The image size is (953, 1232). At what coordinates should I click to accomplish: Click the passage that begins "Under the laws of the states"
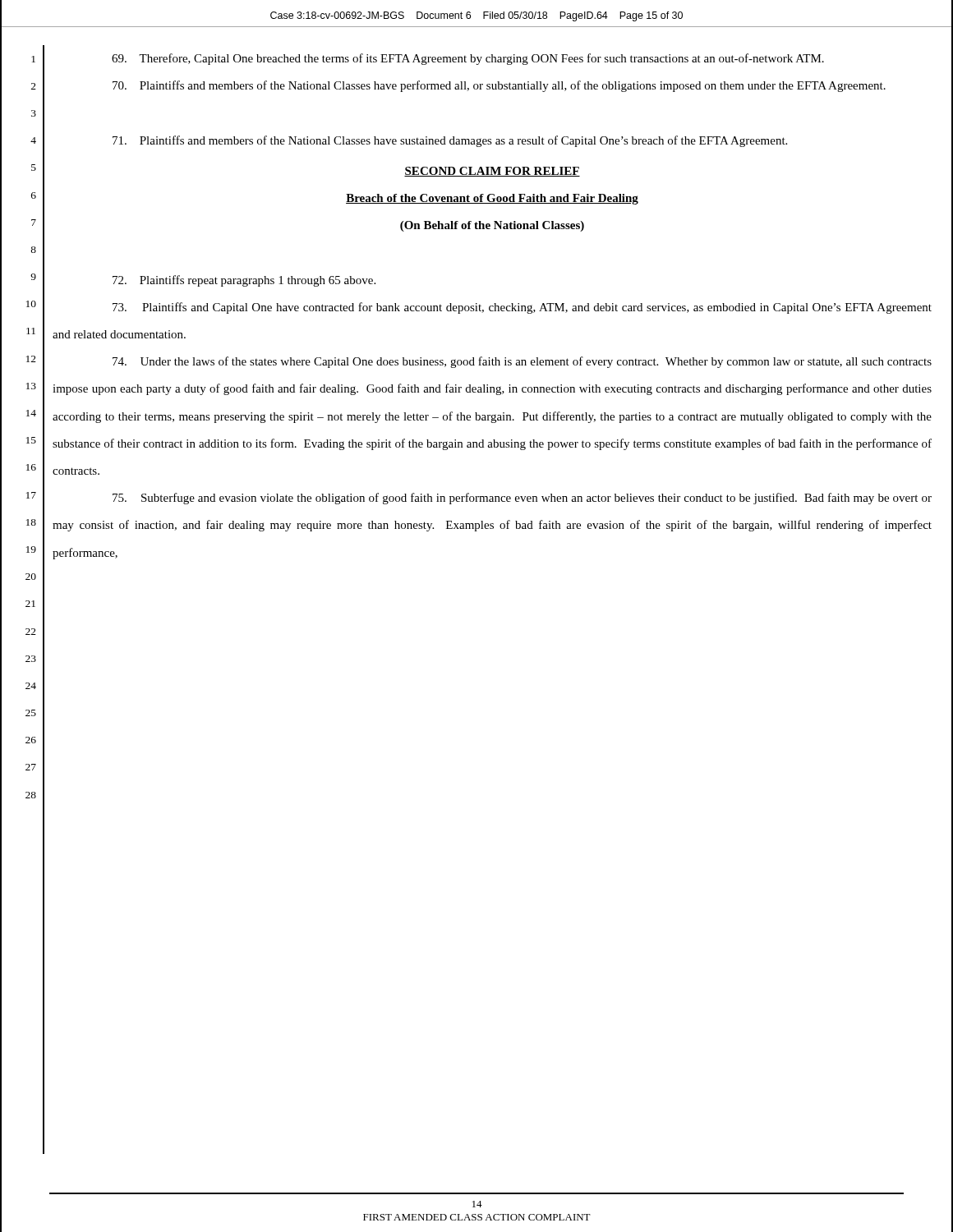(x=492, y=416)
